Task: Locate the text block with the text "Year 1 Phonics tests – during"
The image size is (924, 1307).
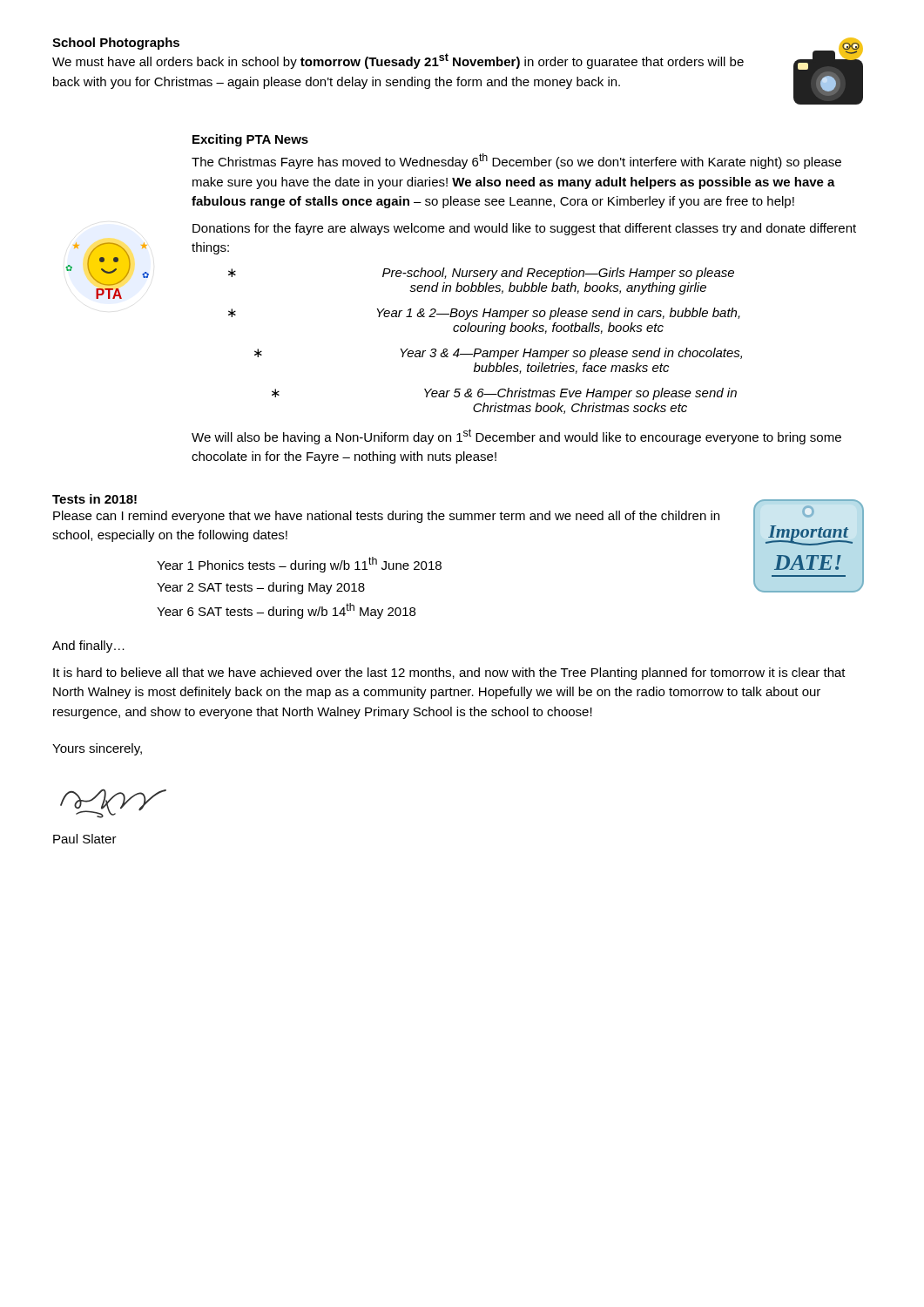Action: pos(299,565)
